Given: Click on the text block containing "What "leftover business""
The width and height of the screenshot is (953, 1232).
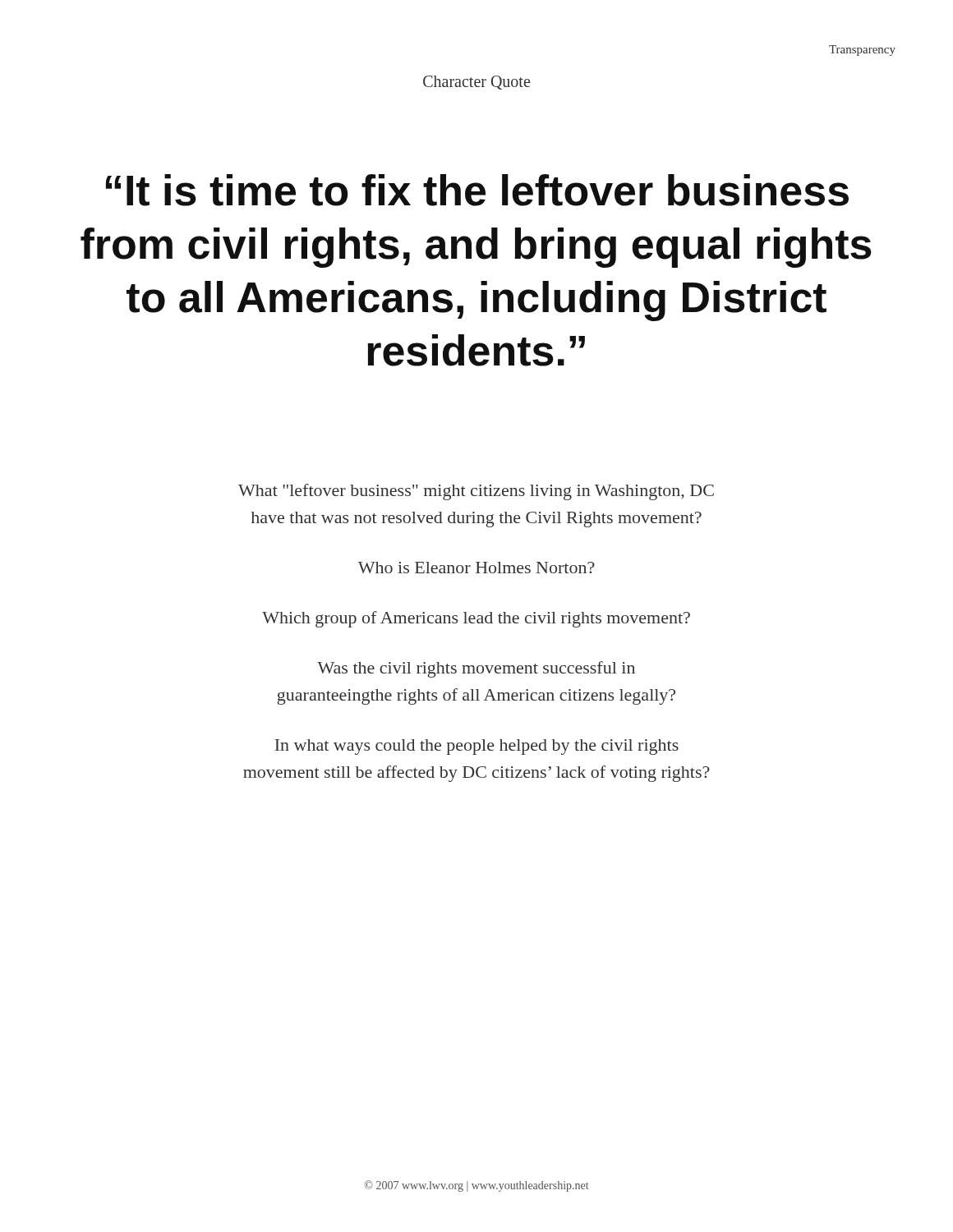Looking at the screenshot, I should coord(476,503).
